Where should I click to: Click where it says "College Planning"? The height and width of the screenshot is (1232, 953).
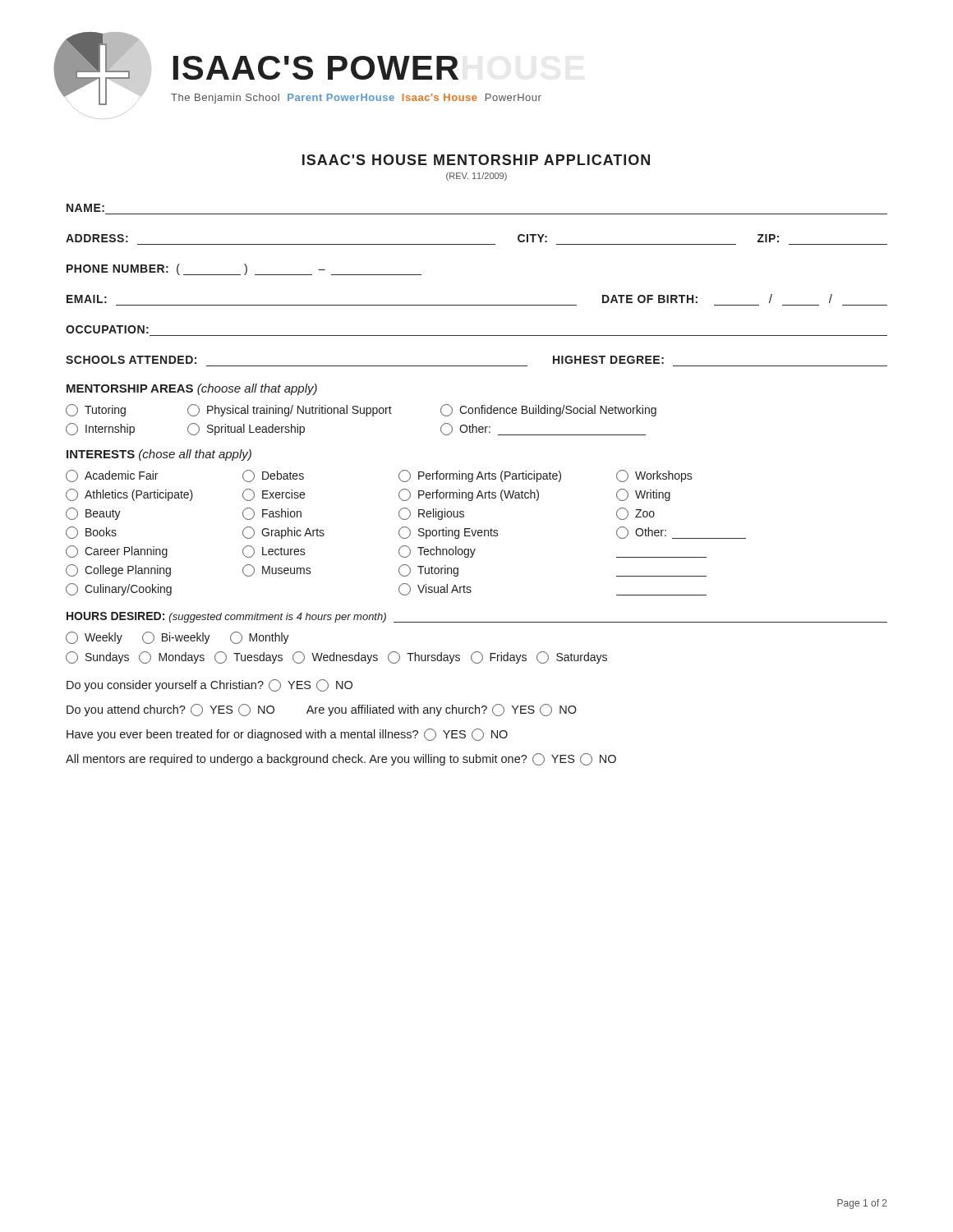119,570
